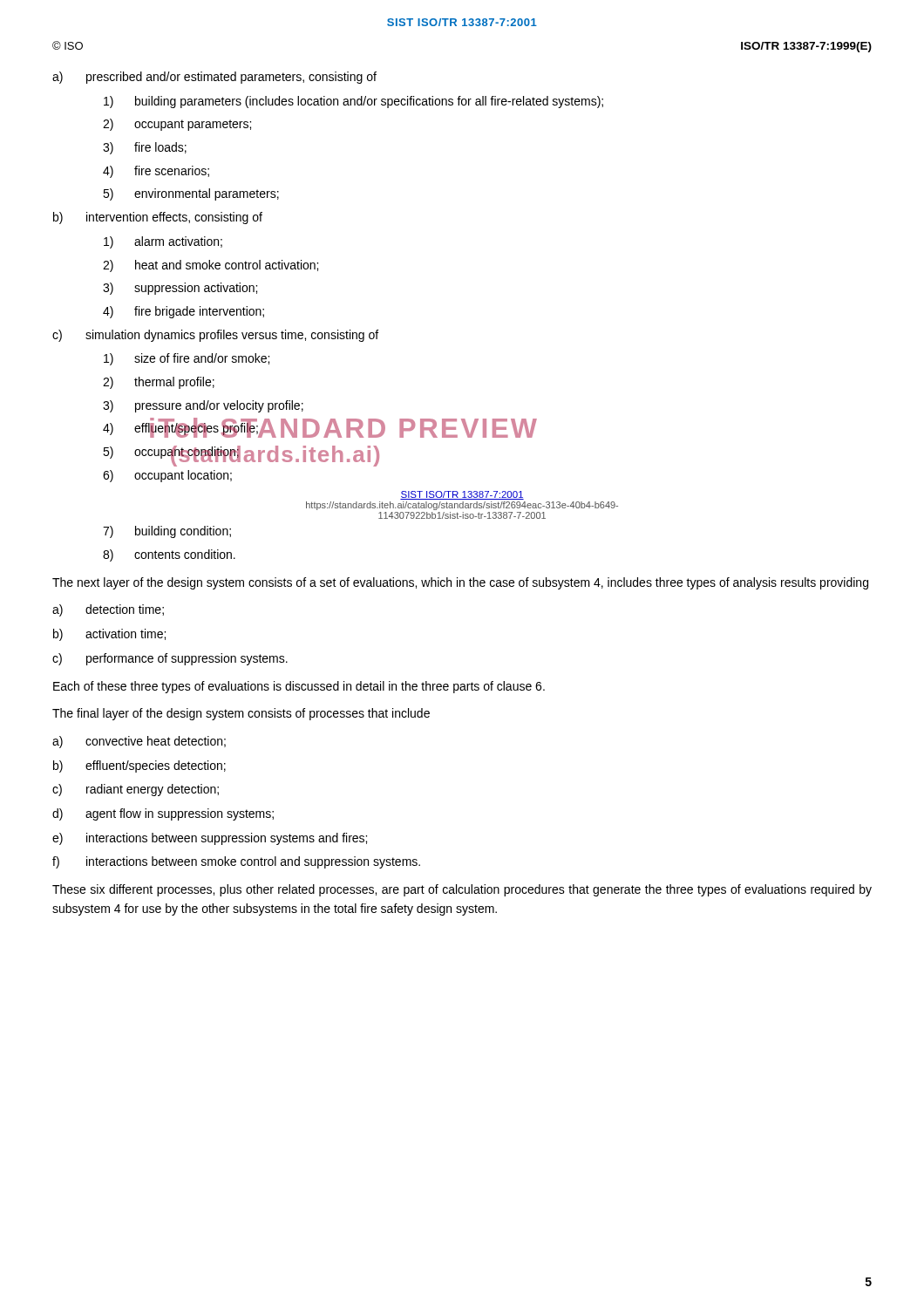Image resolution: width=924 pixels, height=1308 pixels.
Task: Locate the list item with the text "a) detection time;"
Action: tap(108, 610)
